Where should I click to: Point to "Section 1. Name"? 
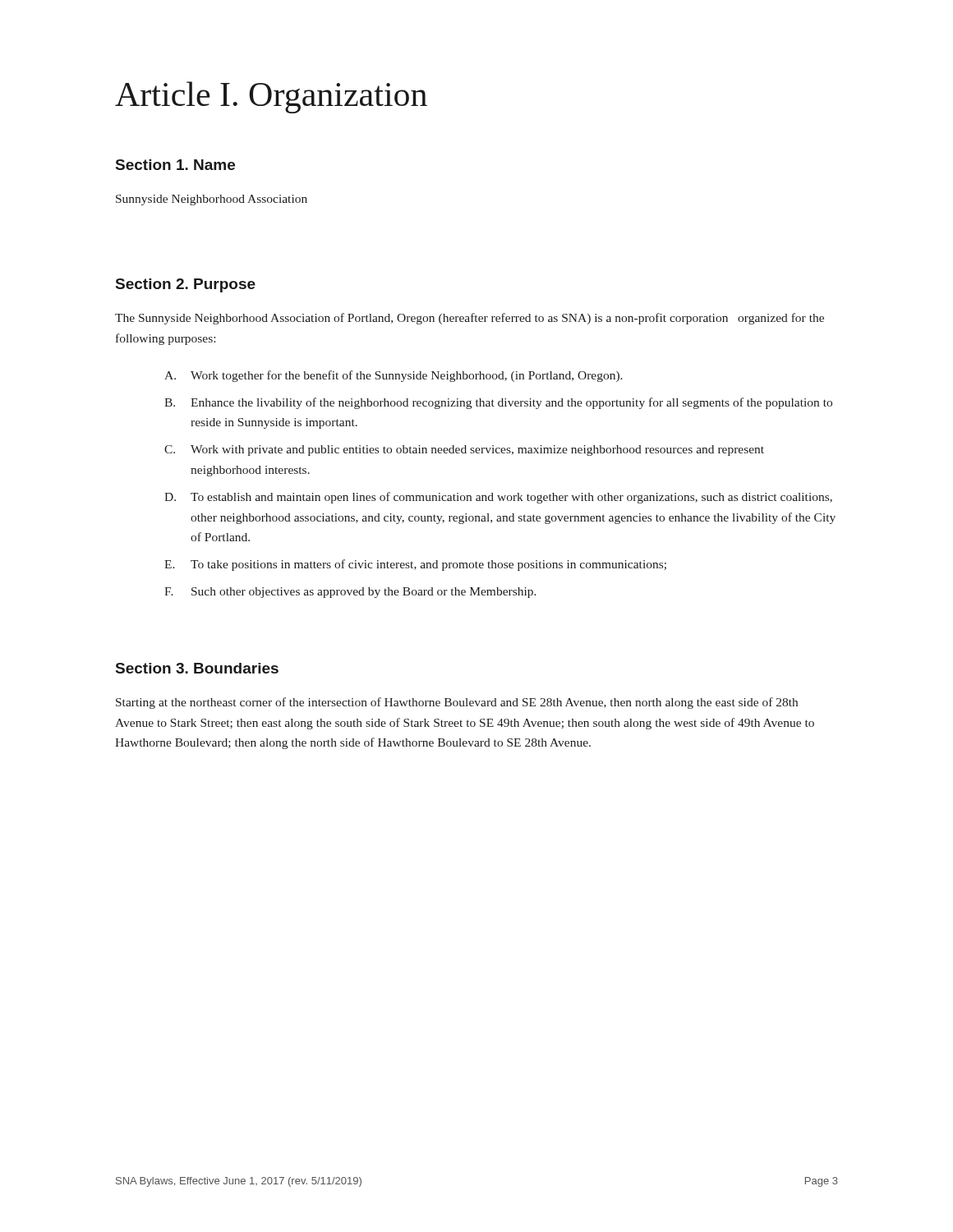(x=175, y=165)
